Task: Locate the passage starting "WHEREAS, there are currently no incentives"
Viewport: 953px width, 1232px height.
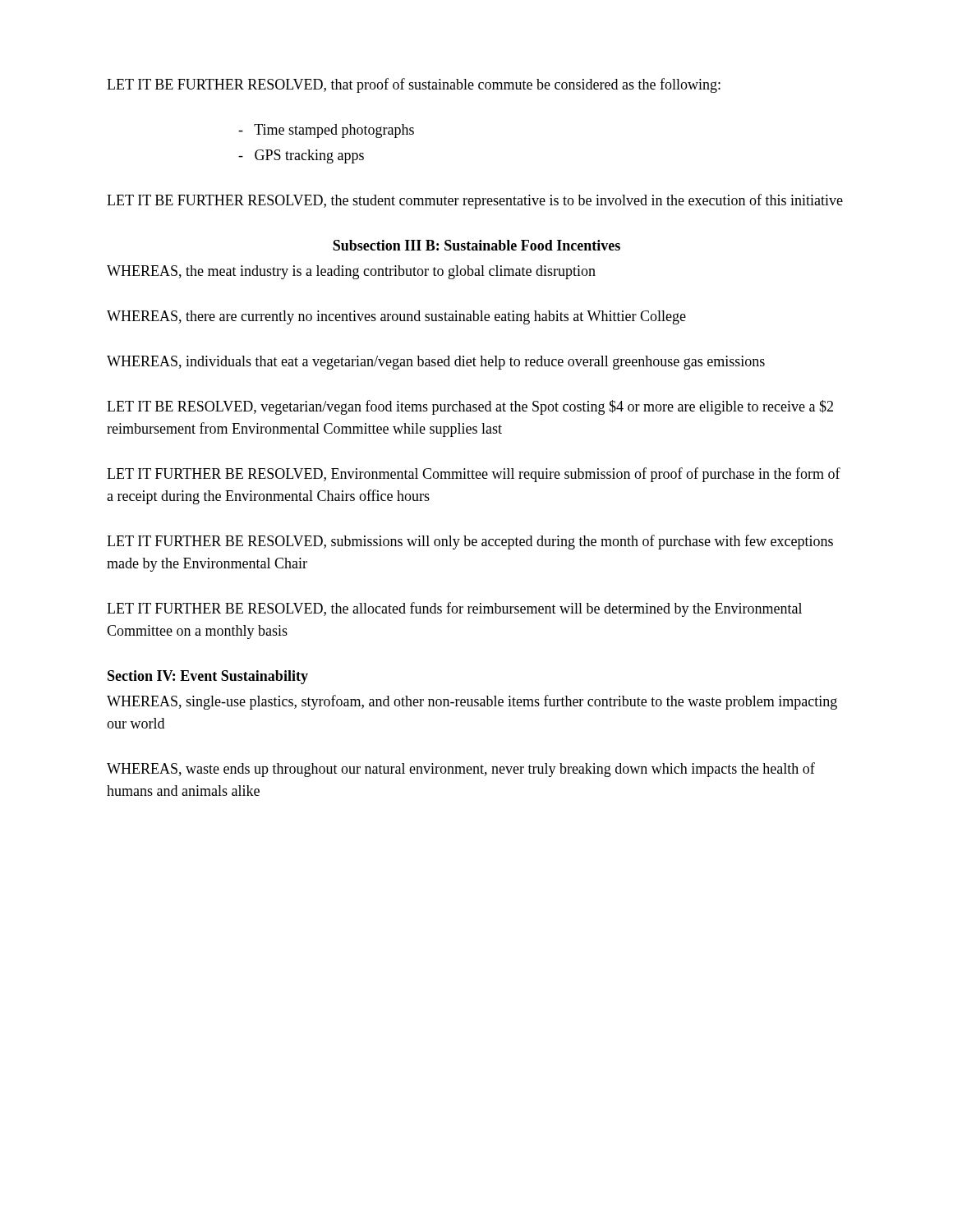Action: point(396,316)
